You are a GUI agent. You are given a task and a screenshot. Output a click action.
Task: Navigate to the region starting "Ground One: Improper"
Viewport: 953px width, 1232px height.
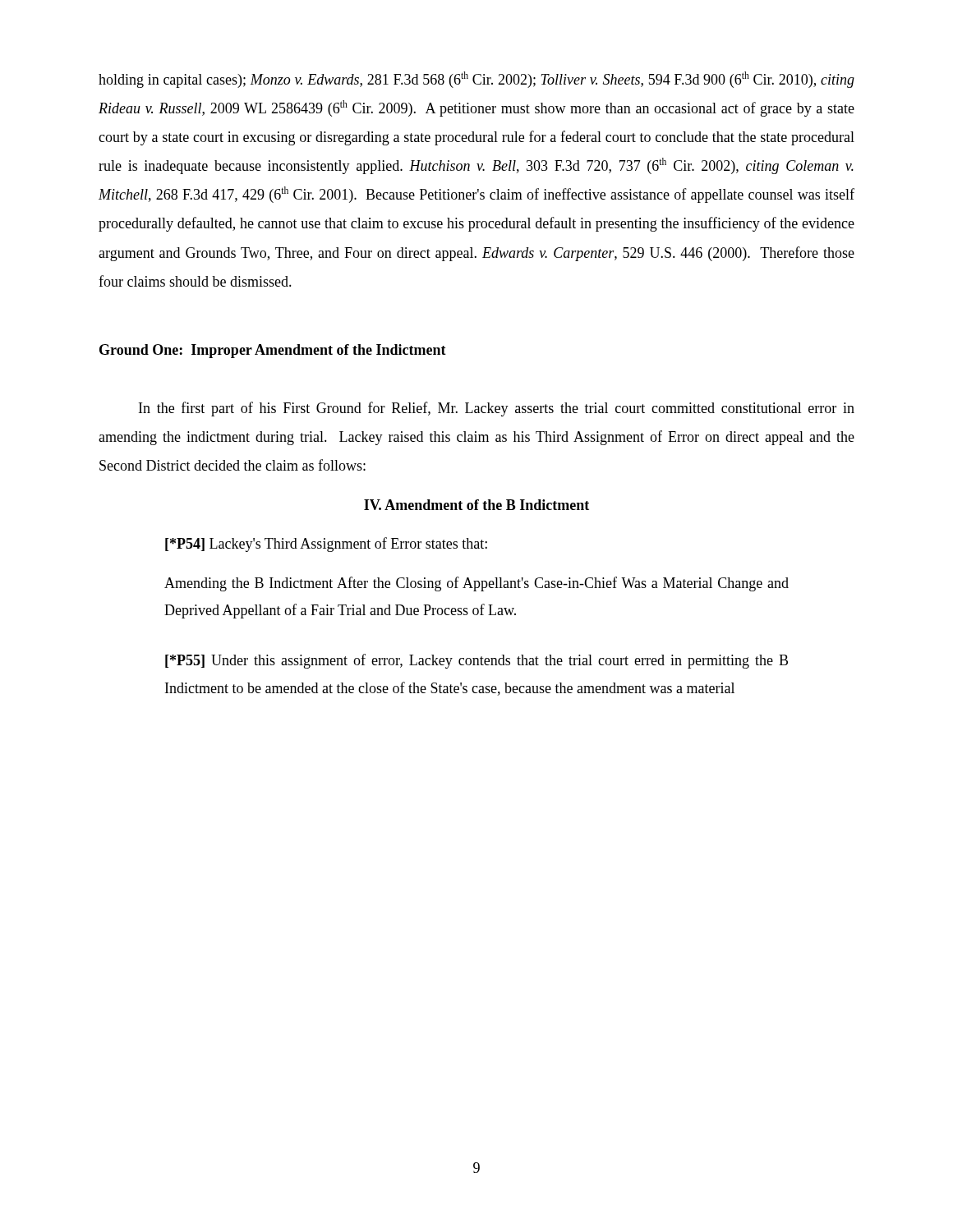(272, 350)
